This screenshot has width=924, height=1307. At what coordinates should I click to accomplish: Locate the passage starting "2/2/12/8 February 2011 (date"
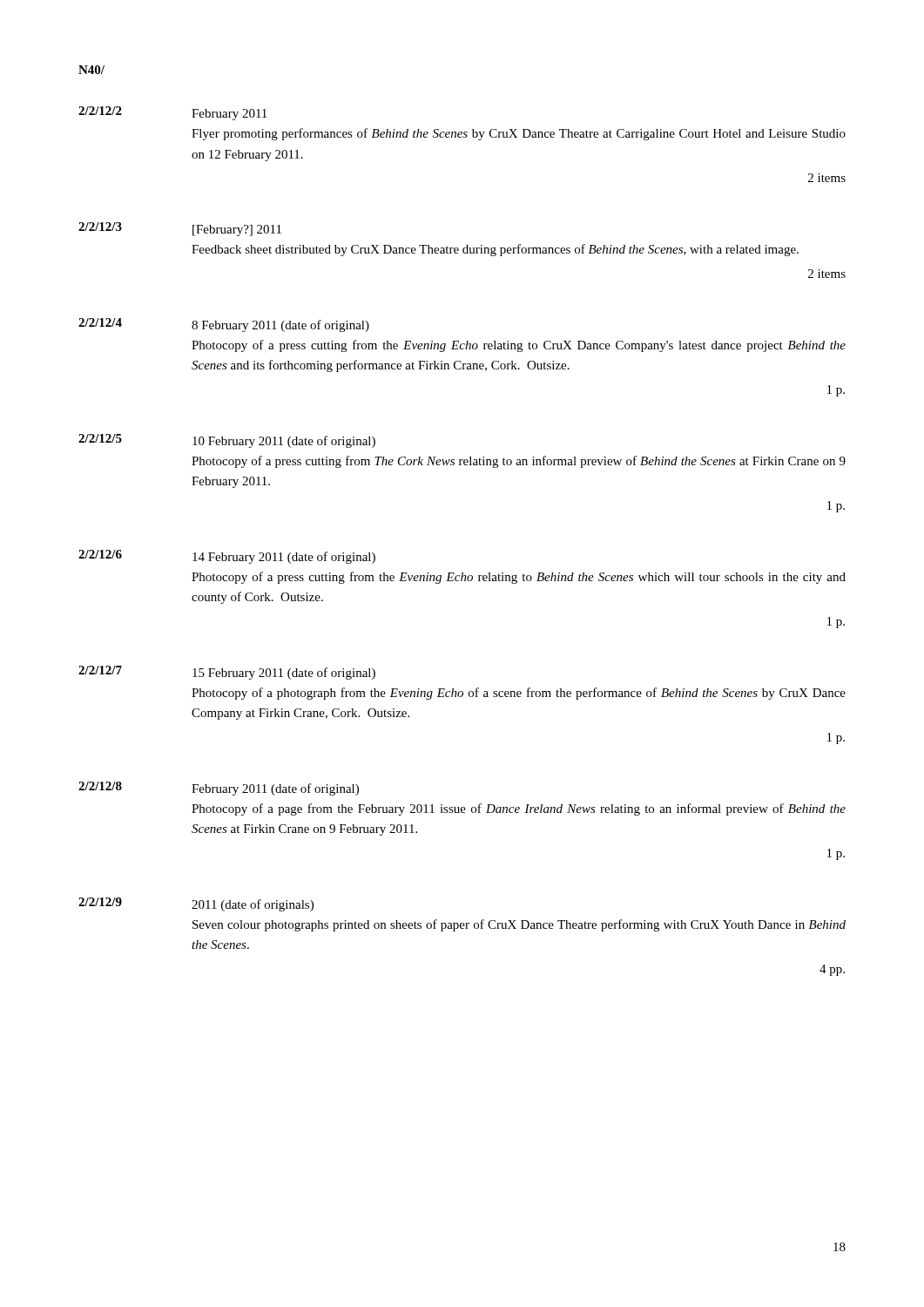coord(462,821)
